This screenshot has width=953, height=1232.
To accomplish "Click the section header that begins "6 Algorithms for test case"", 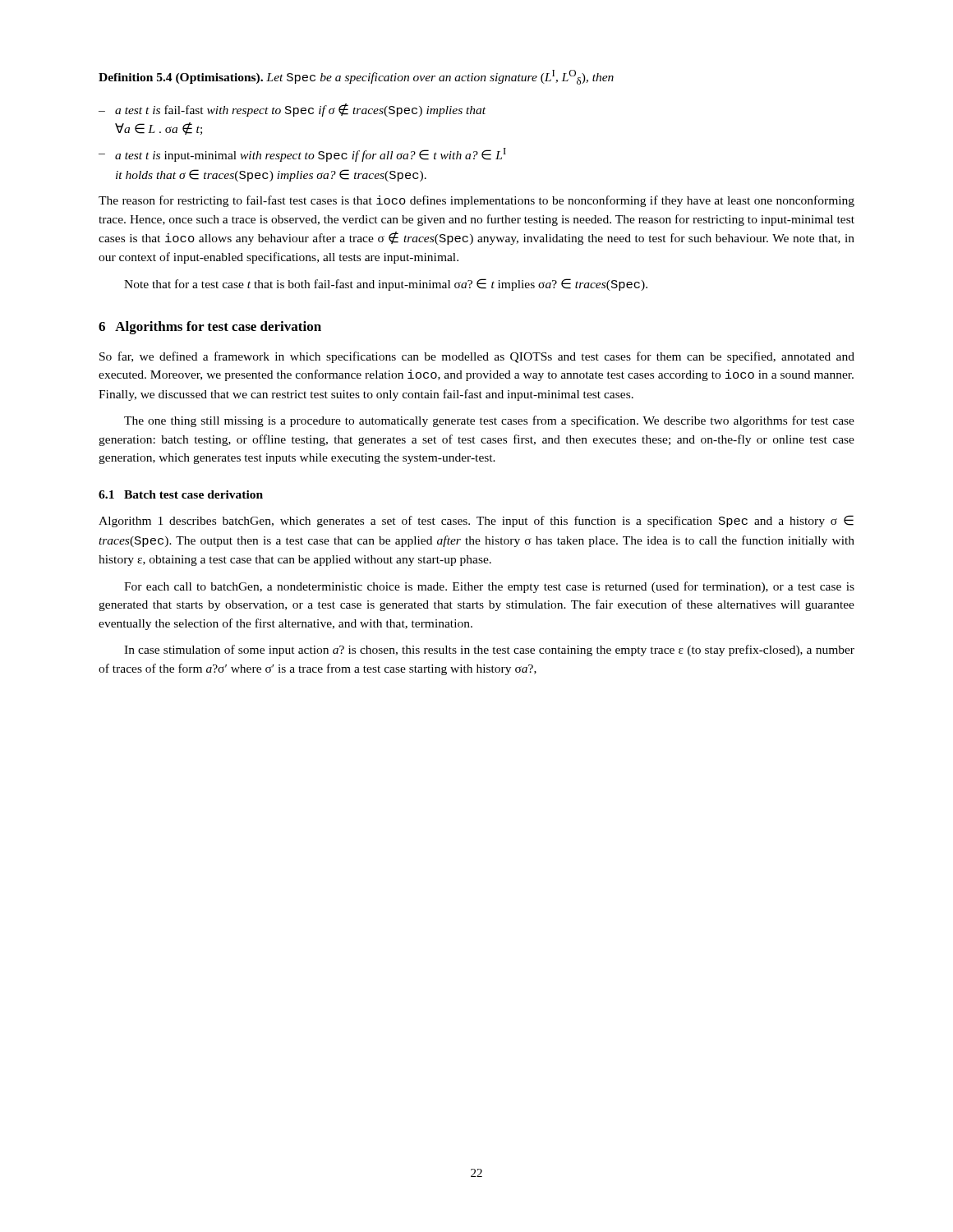I will [x=210, y=327].
